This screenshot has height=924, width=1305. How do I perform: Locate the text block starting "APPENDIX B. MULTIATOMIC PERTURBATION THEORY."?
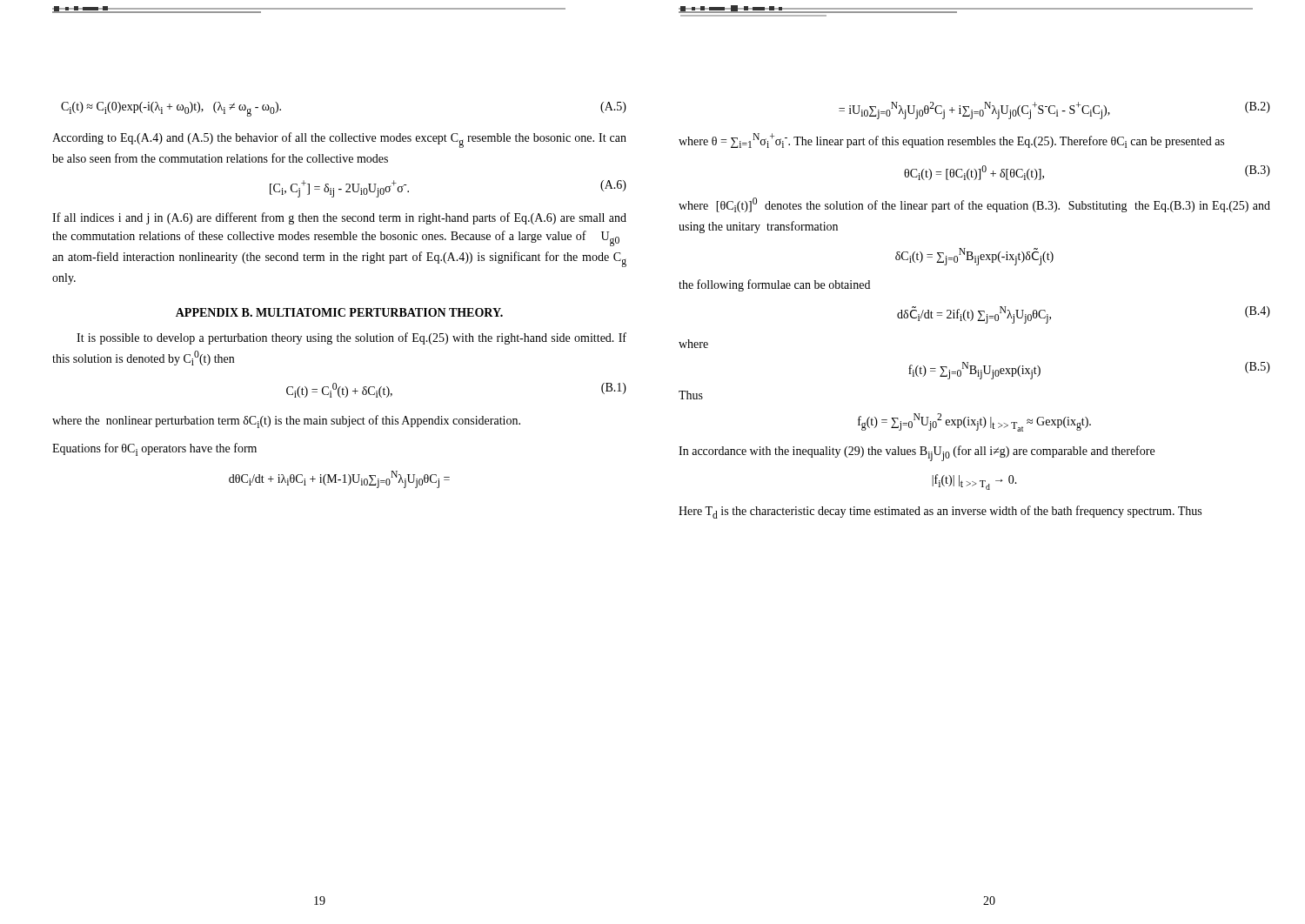tap(339, 313)
